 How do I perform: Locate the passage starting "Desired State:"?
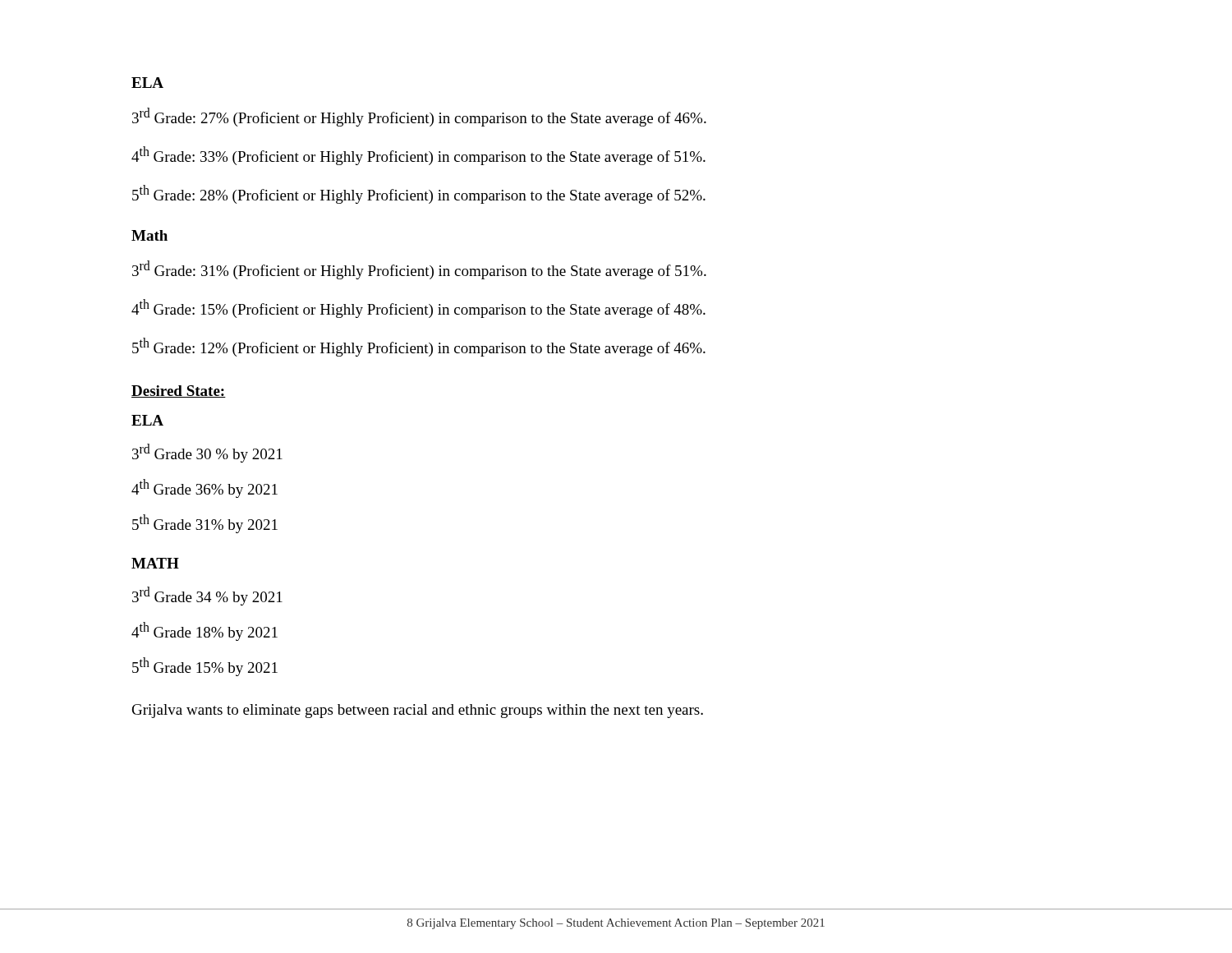click(x=178, y=391)
